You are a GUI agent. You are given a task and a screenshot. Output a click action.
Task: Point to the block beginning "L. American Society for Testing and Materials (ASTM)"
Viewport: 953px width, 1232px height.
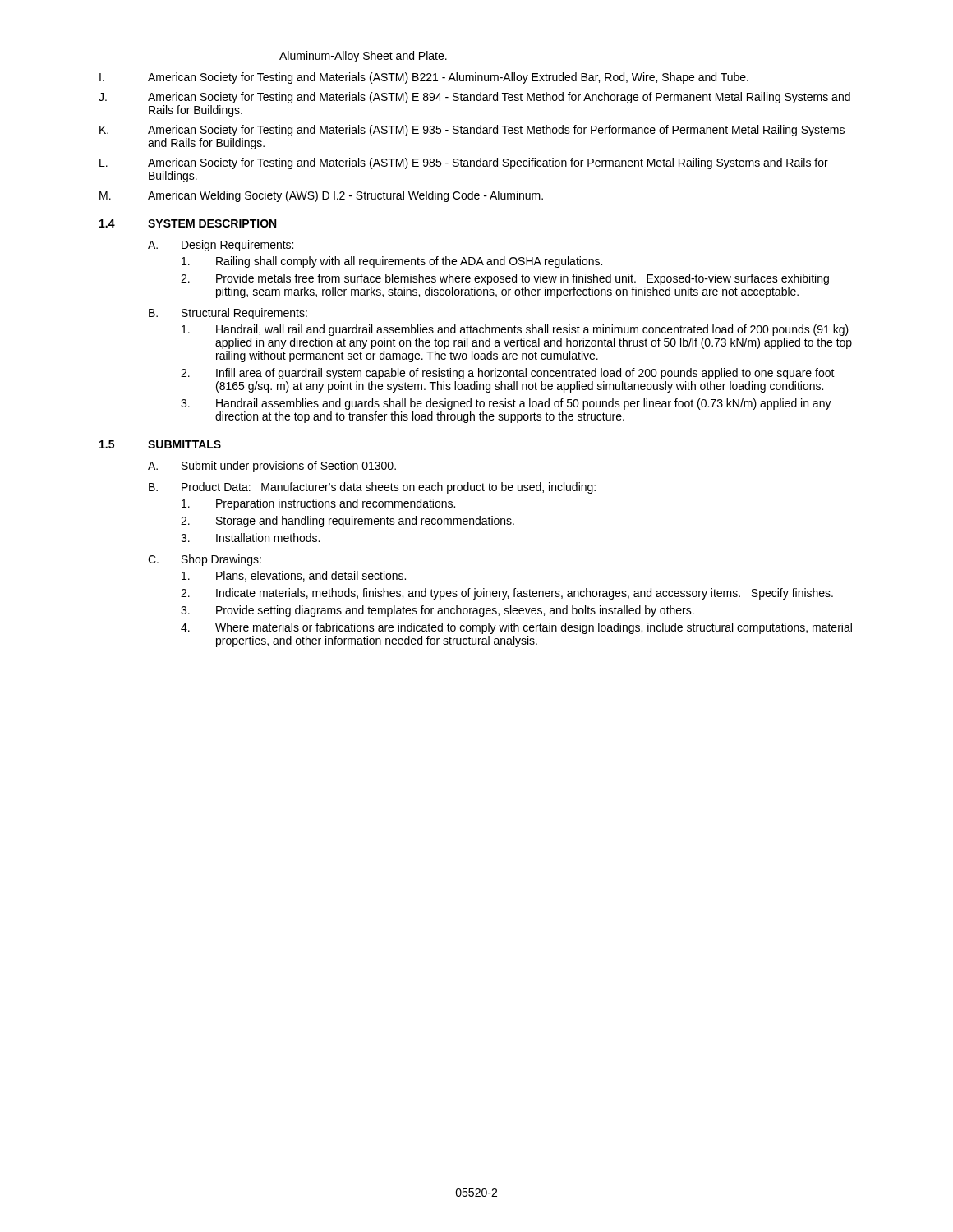tap(476, 169)
